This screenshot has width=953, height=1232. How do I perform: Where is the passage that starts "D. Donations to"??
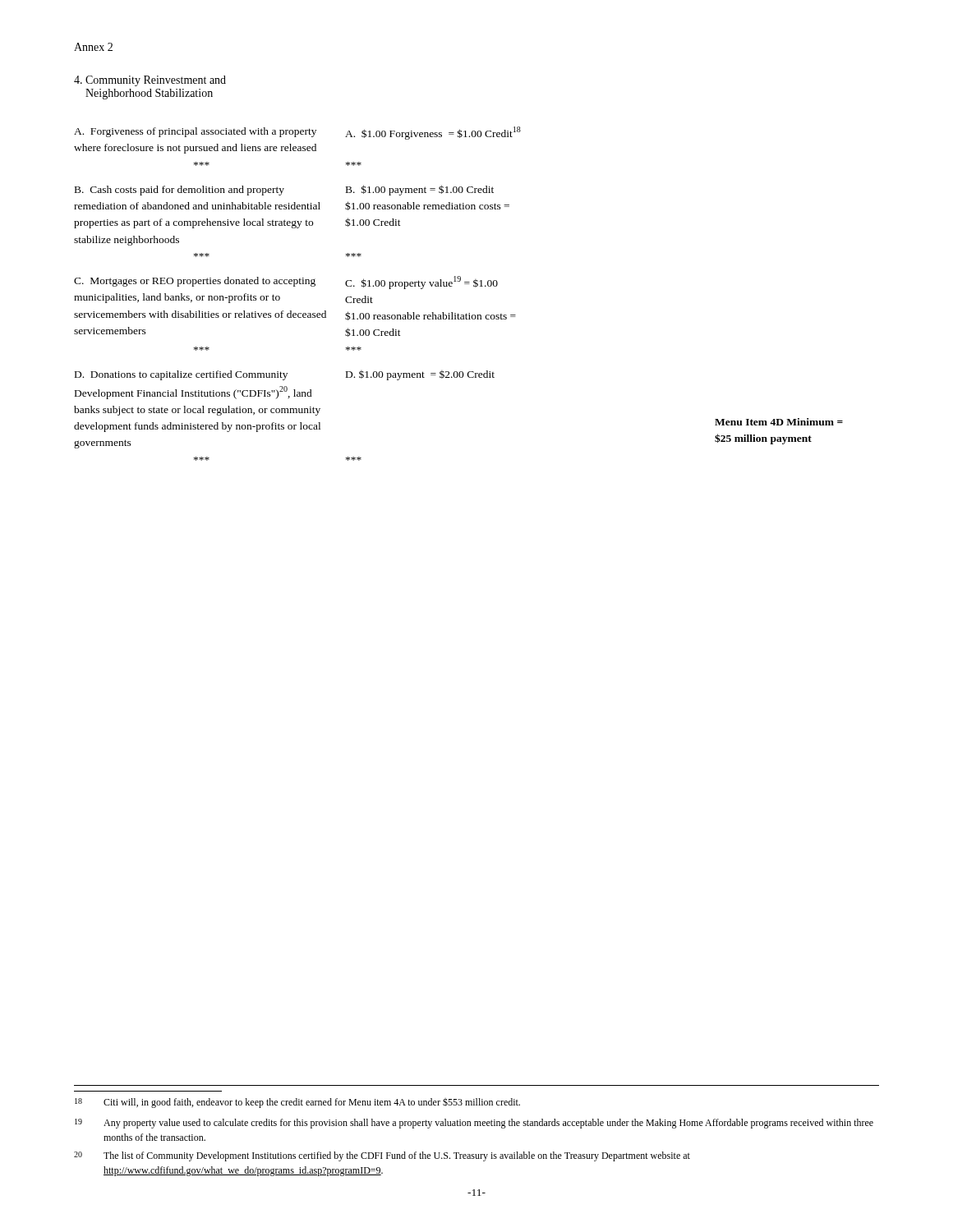click(285, 375)
